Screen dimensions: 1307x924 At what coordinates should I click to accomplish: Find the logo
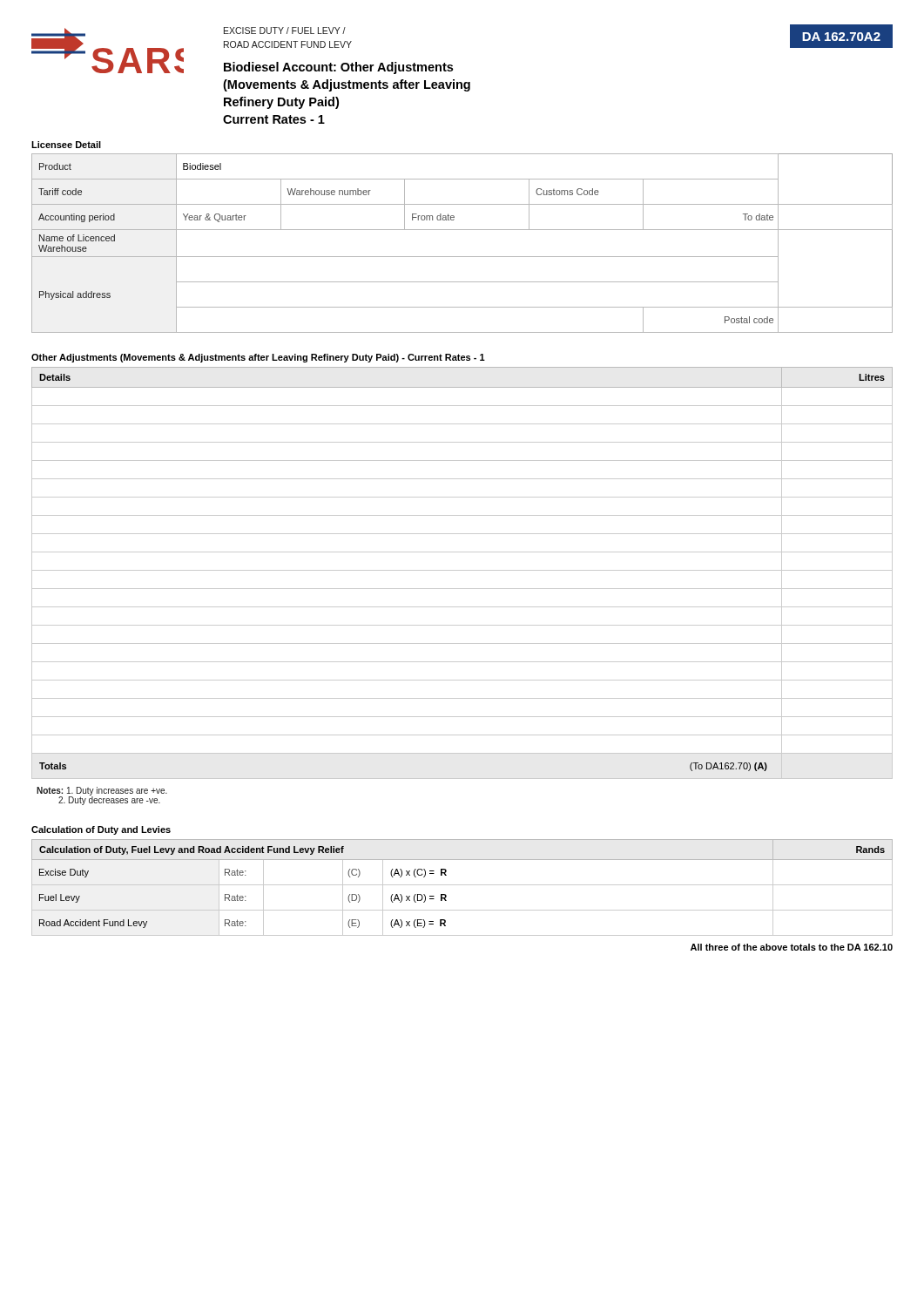pos(118,58)
